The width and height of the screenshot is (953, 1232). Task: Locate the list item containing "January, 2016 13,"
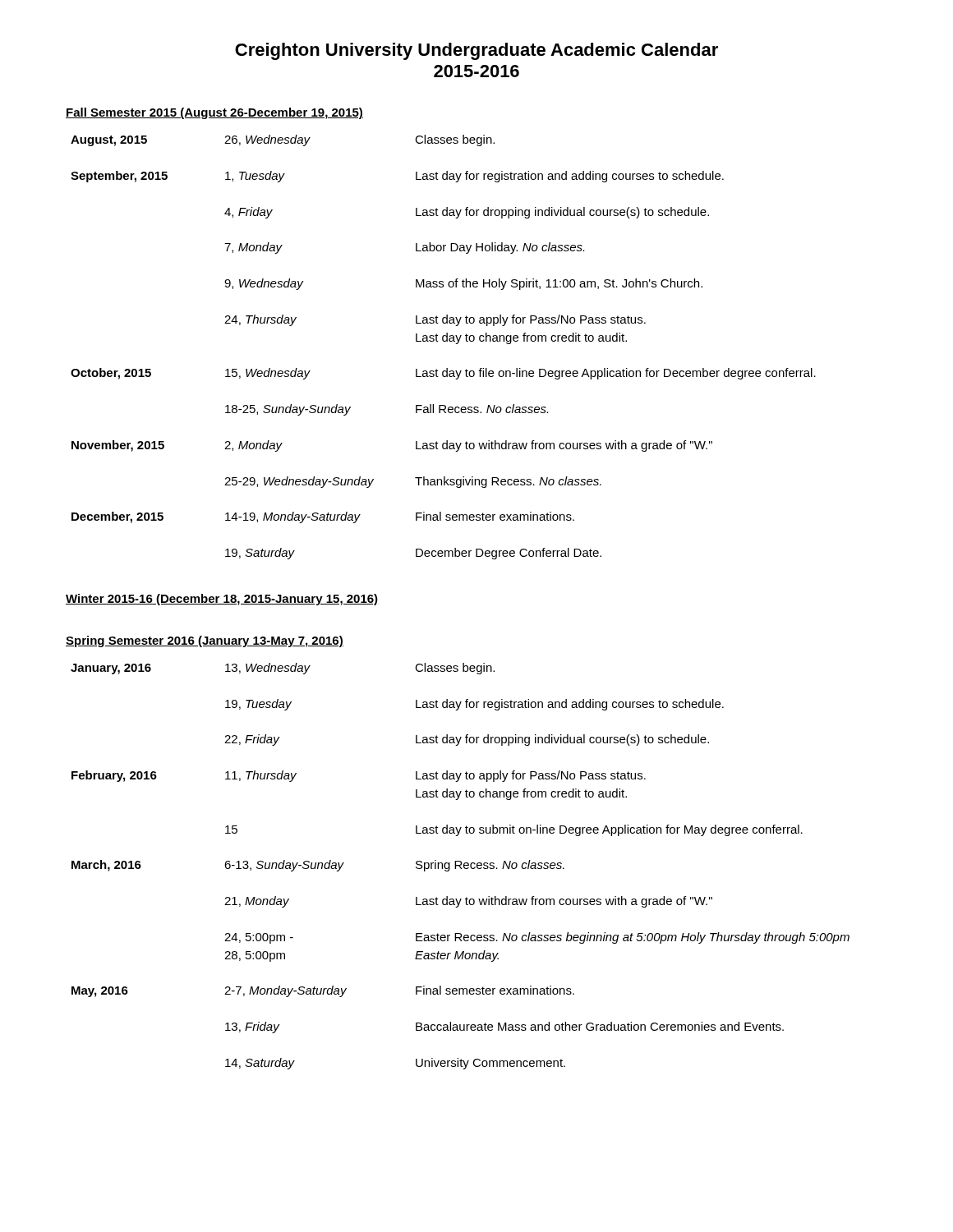[x=476, y=667]
